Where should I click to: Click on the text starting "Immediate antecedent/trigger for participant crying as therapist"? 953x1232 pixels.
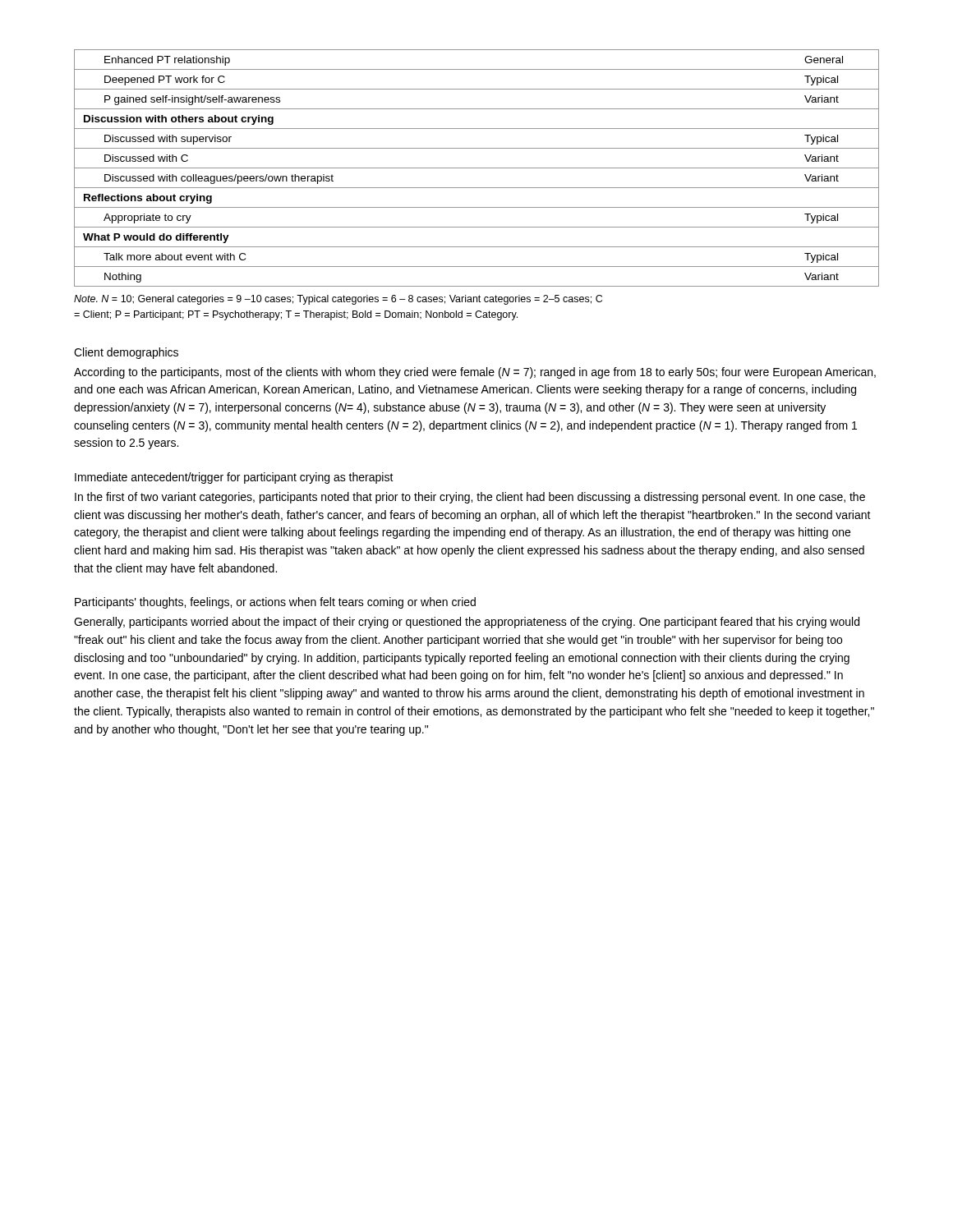[x=233, y=477]
